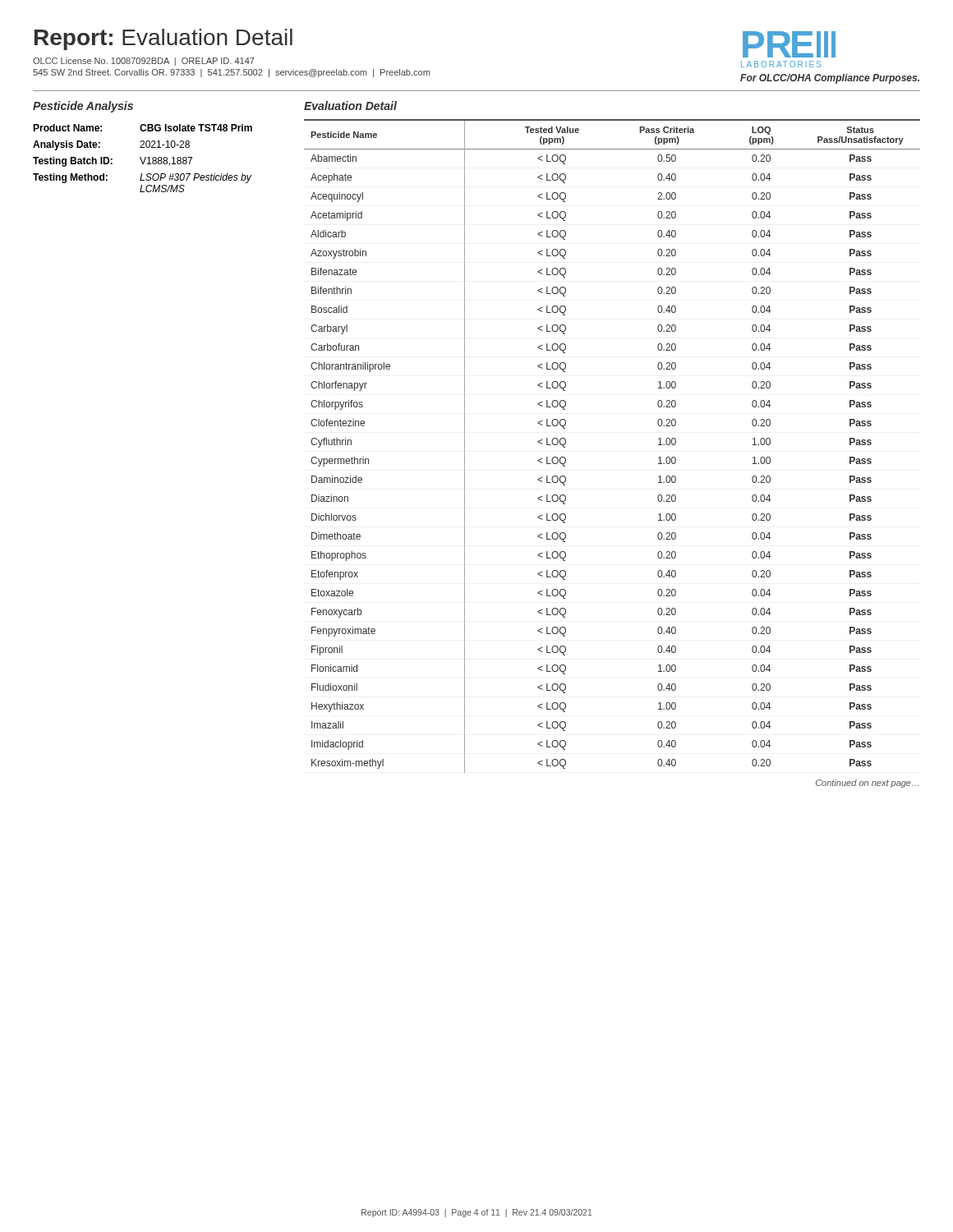This screenshot has width=953, height=1232.
Task: Locate the text "For OLCC/OHA Compliance Purposes."
Action: click(x=830, y=78)
